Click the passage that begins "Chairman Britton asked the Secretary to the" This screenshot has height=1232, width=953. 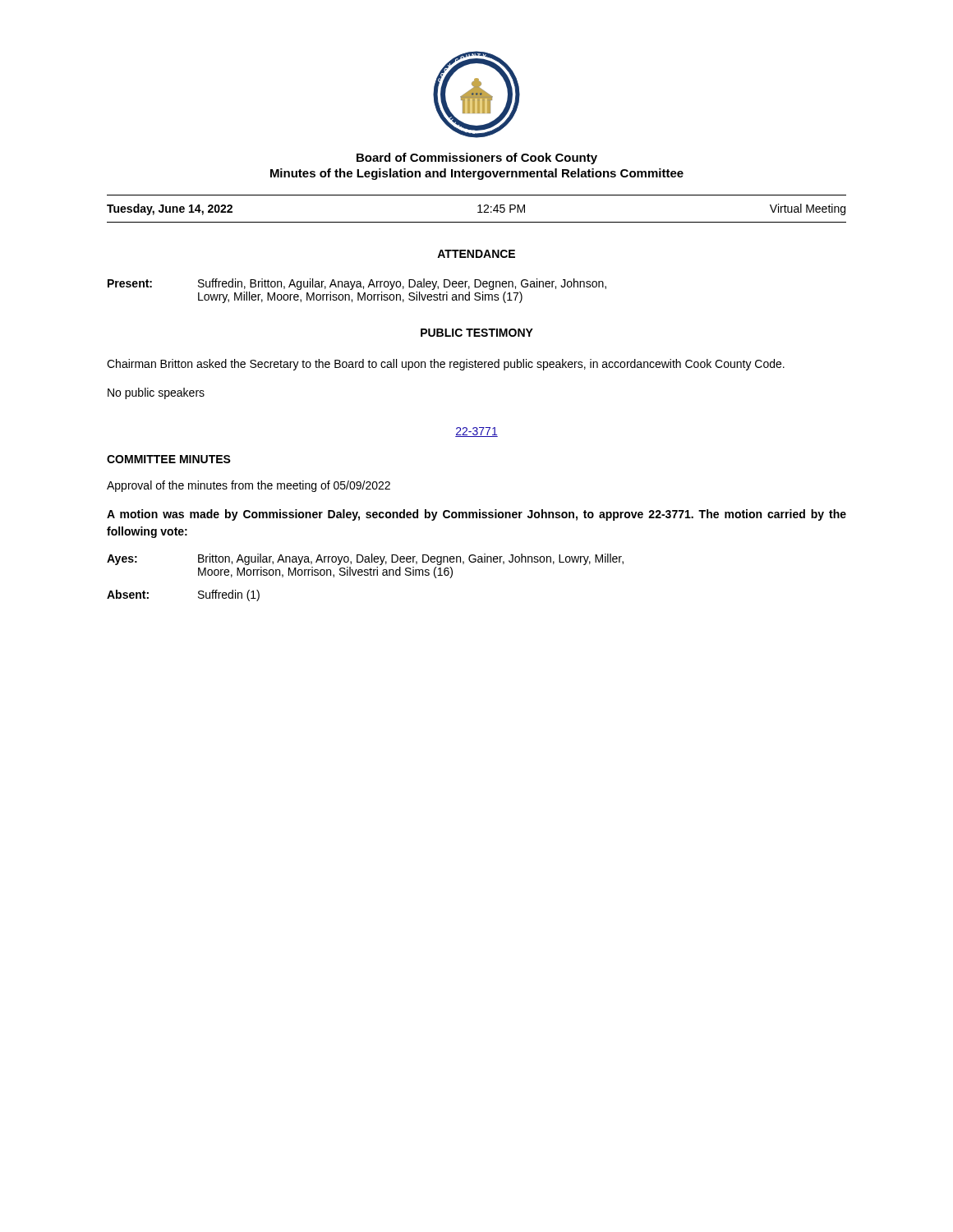(x=446, y=364)
